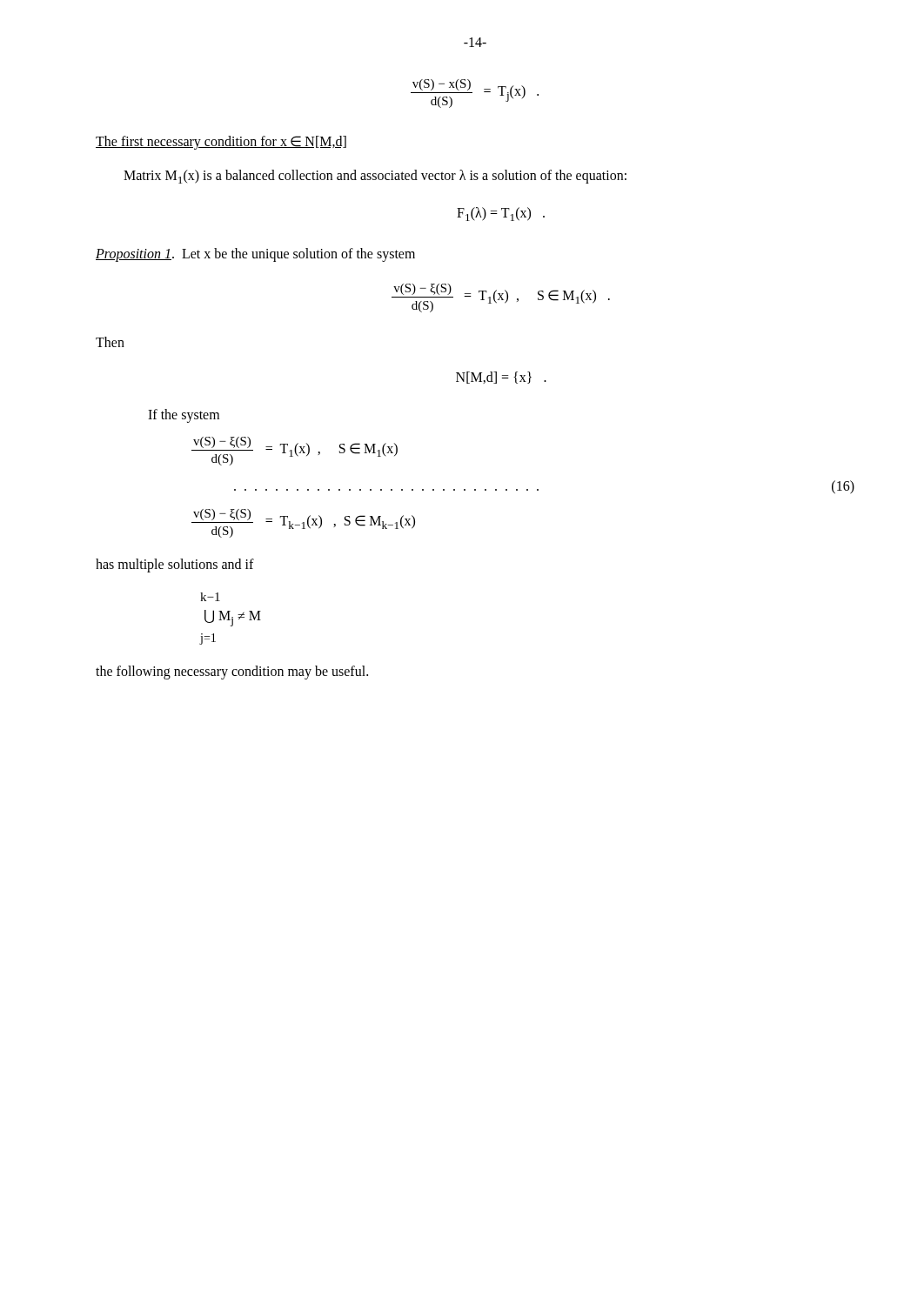Select the formula that reads "v(S) − x(S) d(S) = Tj(x) ."

coord(475,93)
